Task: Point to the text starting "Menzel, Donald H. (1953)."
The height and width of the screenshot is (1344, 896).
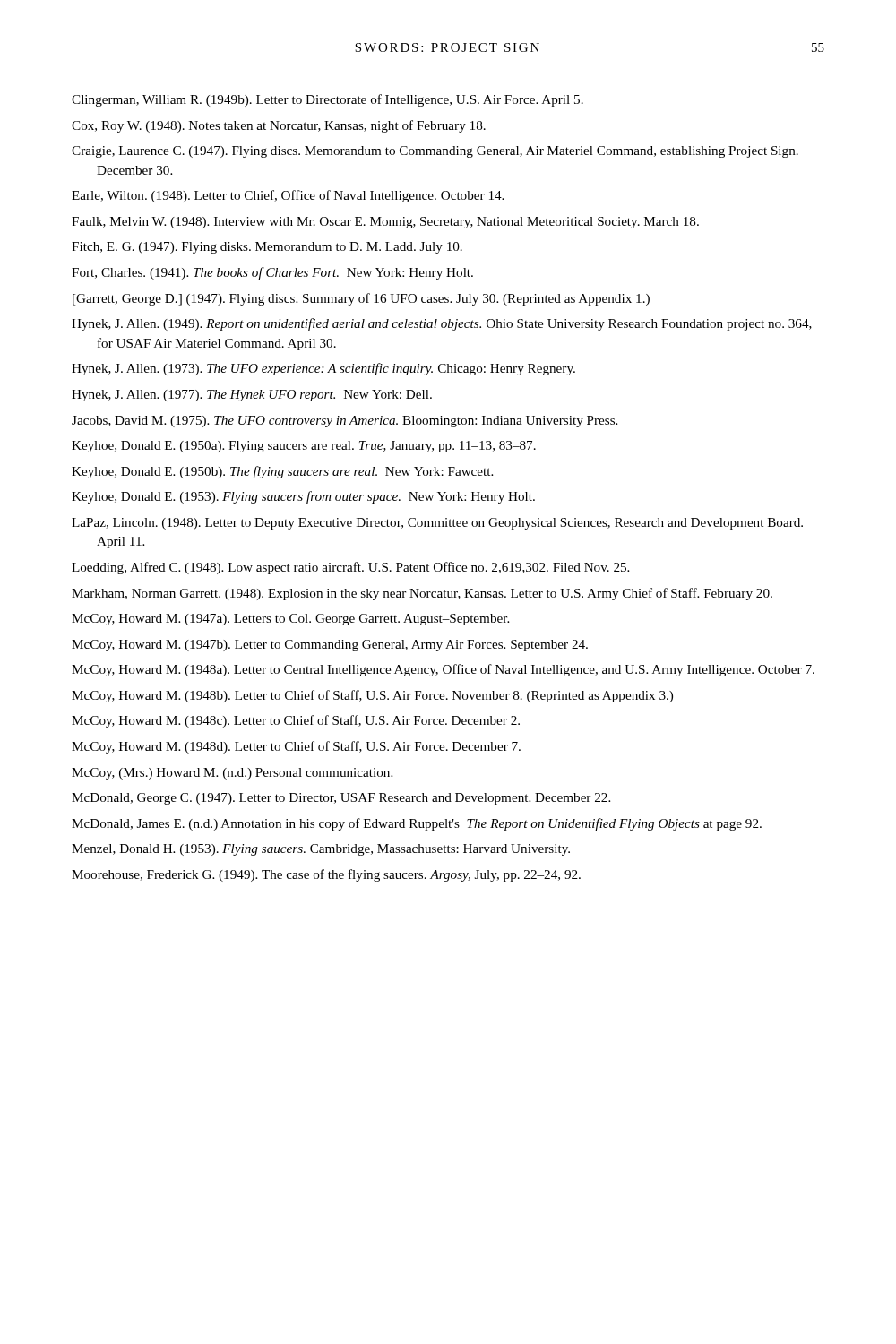Action: [321, 848]
